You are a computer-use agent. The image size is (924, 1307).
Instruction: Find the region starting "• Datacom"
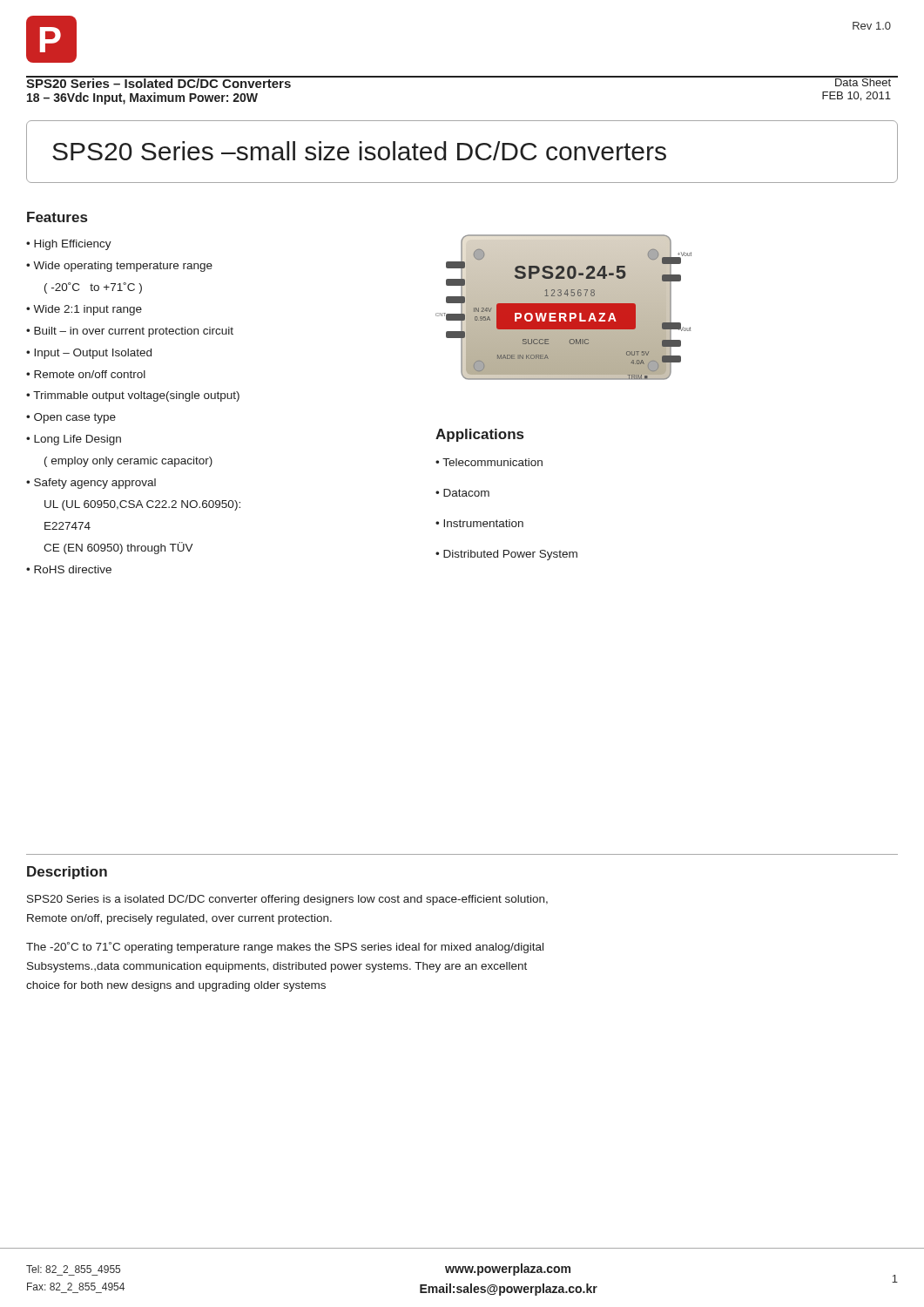[463, 493]
